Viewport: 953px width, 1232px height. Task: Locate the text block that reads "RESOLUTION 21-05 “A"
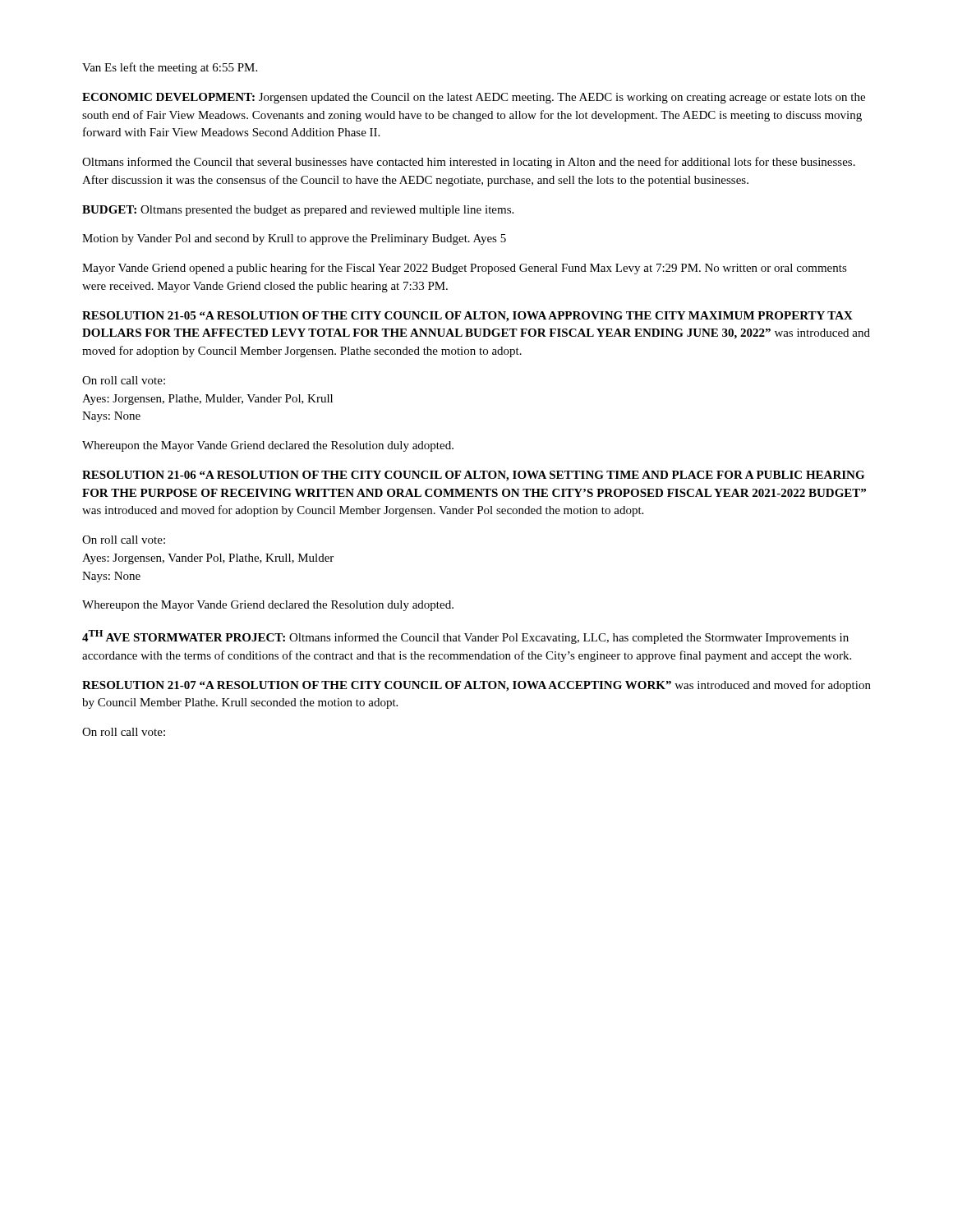coord(476,333)
